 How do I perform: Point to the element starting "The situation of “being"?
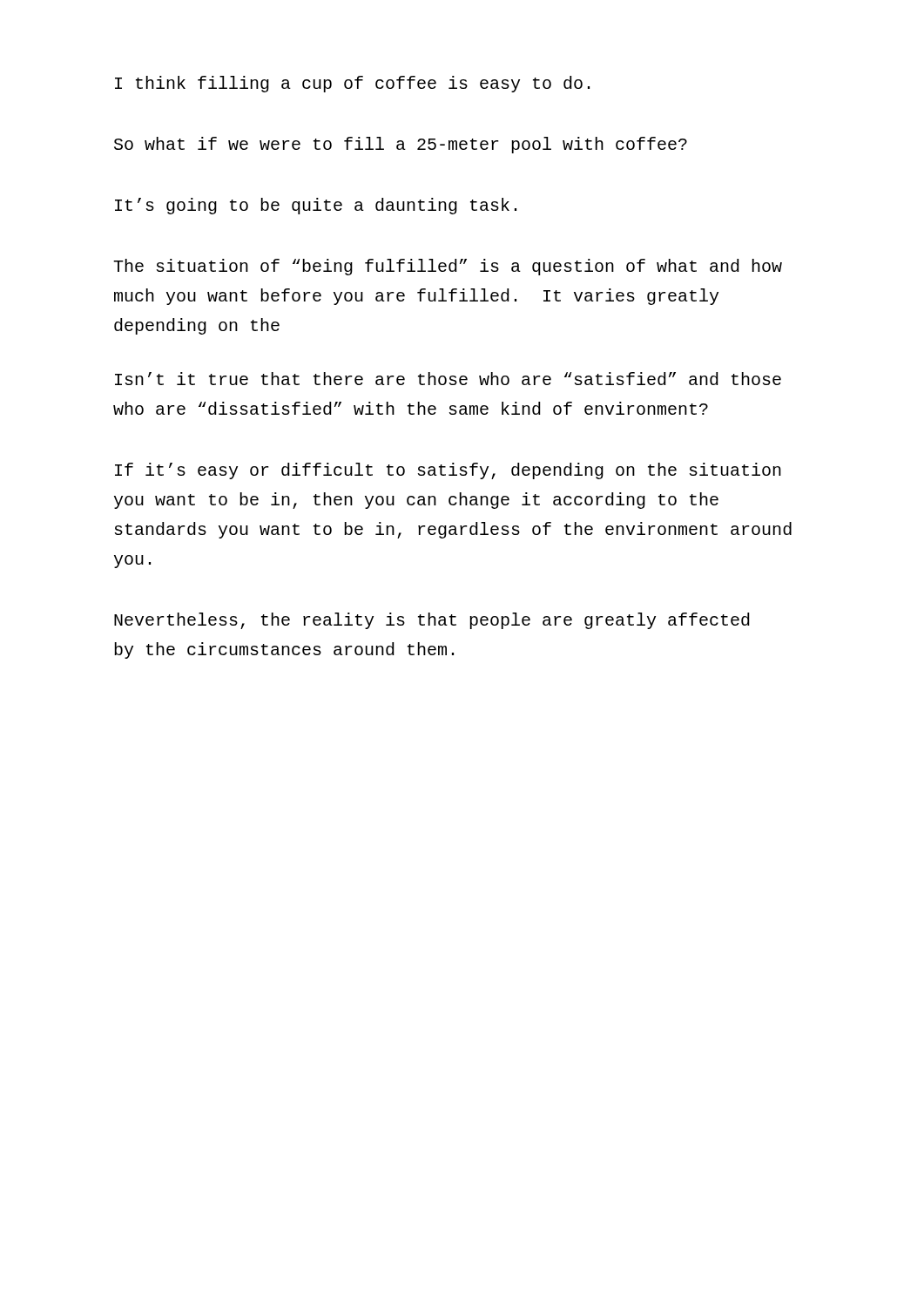click(448, 297)
